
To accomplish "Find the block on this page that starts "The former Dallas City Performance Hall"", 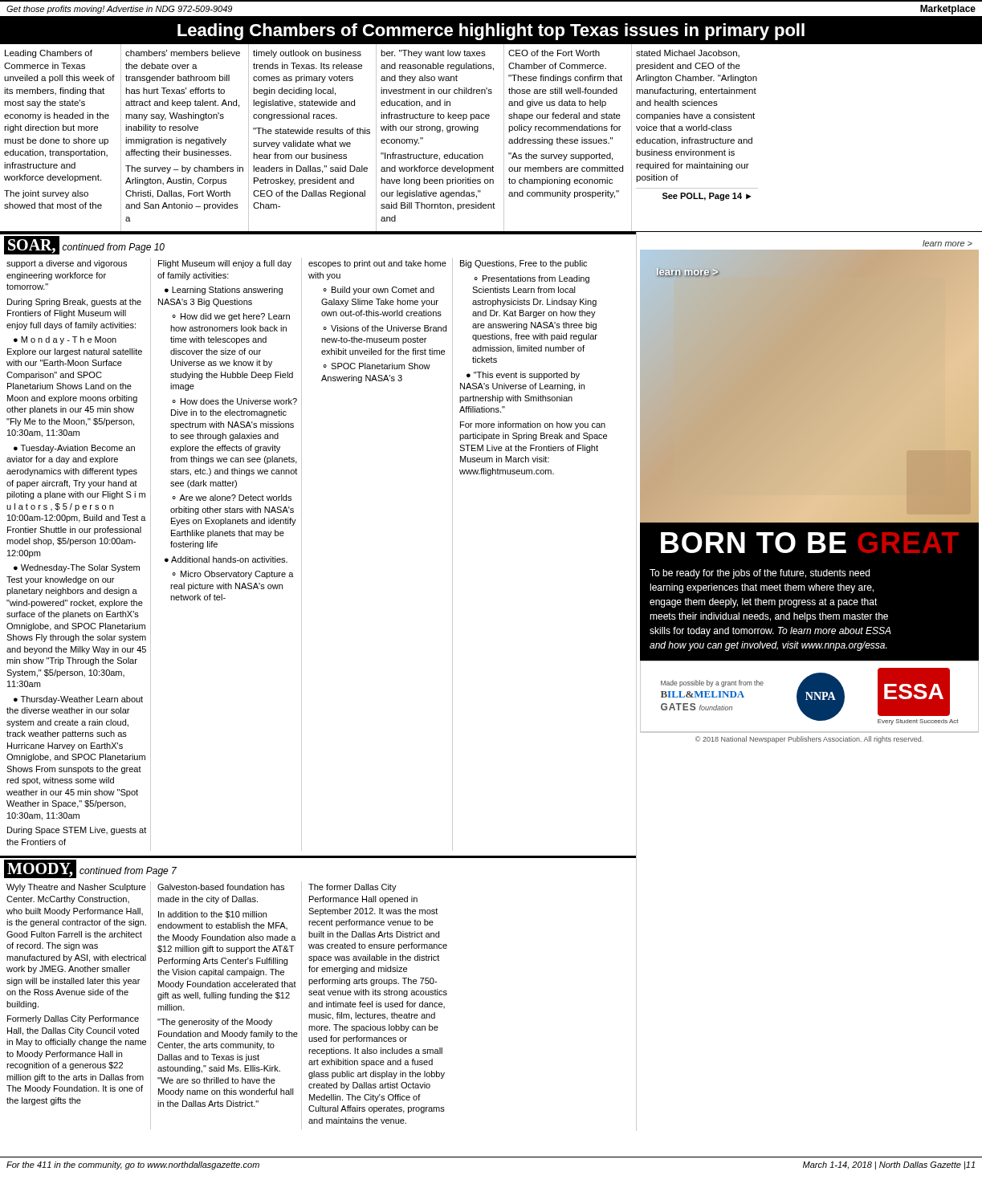I will click(x=379, y=1004).
